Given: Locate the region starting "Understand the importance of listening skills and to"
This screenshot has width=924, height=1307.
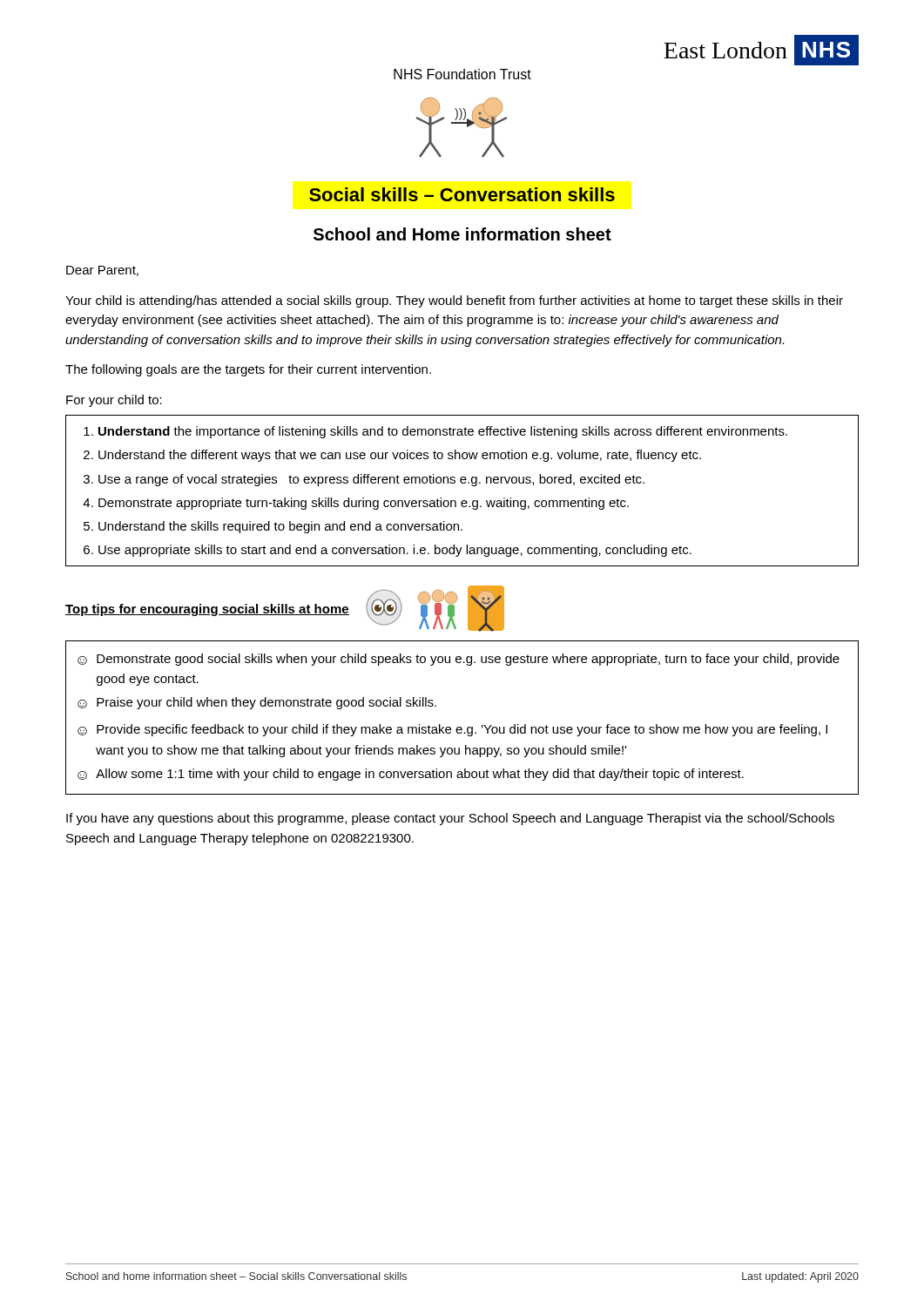Looking at the screenshot, I should pyautogui.click(x=443, y=431).
